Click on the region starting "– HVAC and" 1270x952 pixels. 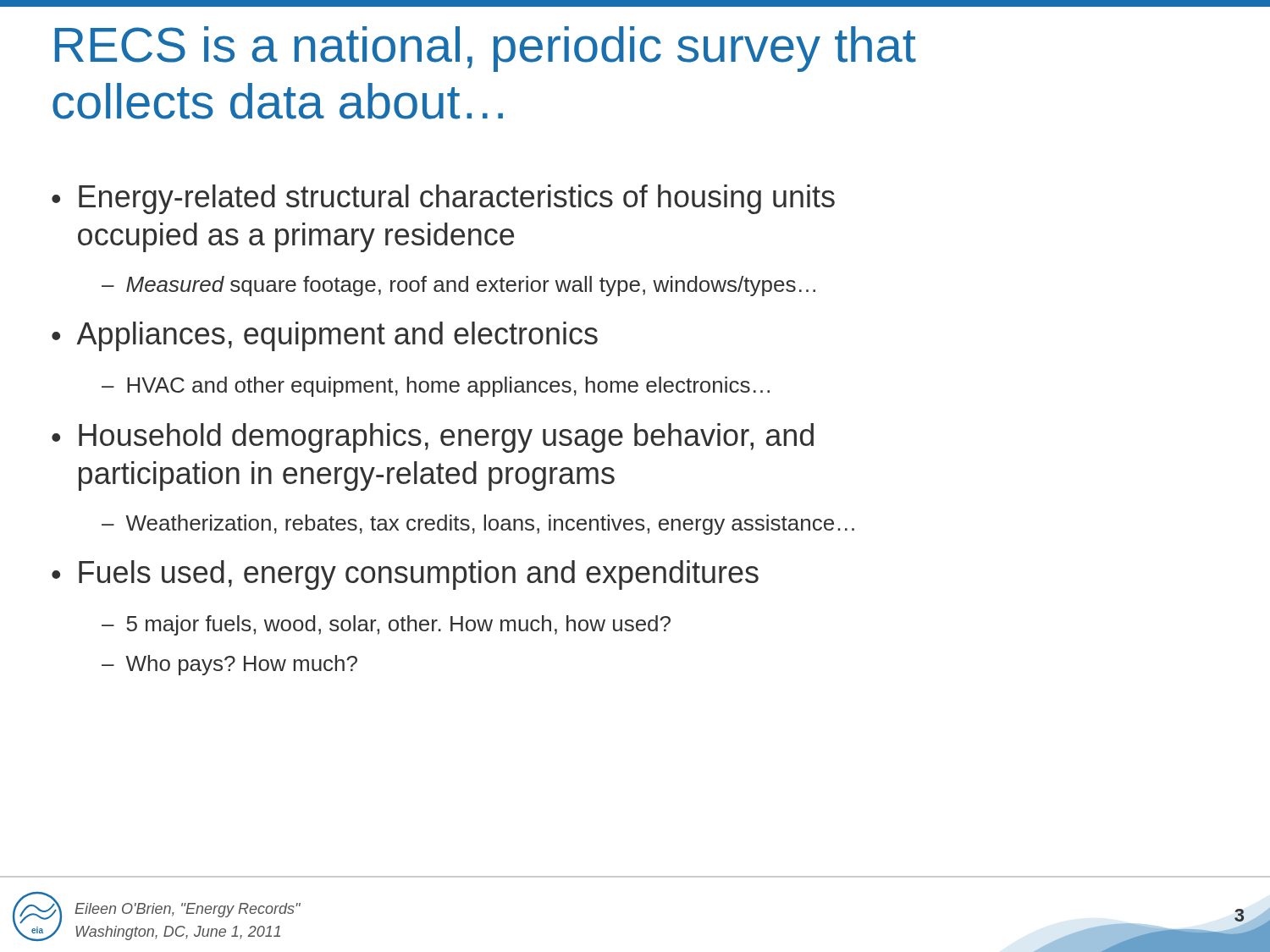(x=660, y=386)
